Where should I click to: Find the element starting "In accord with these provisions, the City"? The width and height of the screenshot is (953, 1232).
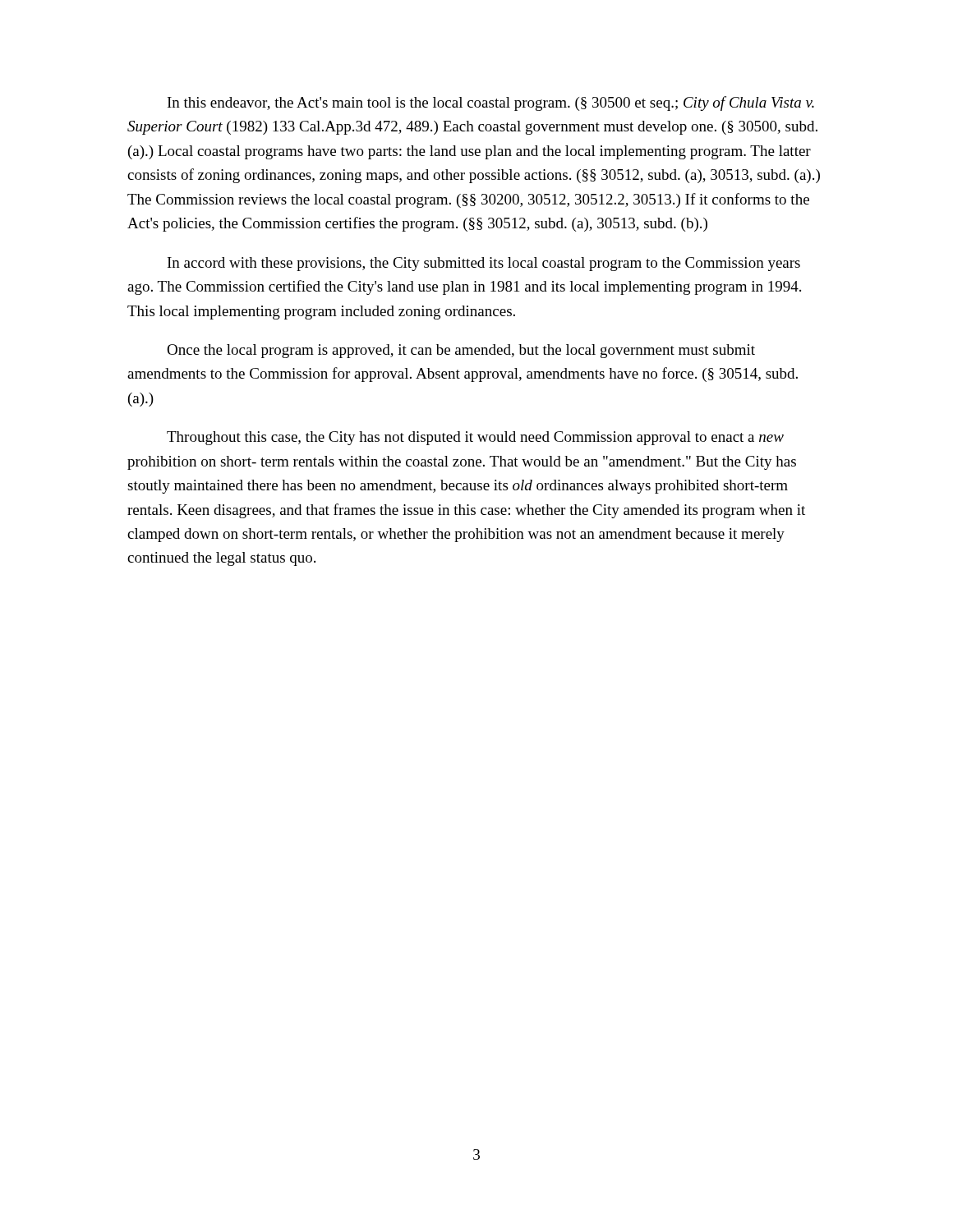(476, 287)
